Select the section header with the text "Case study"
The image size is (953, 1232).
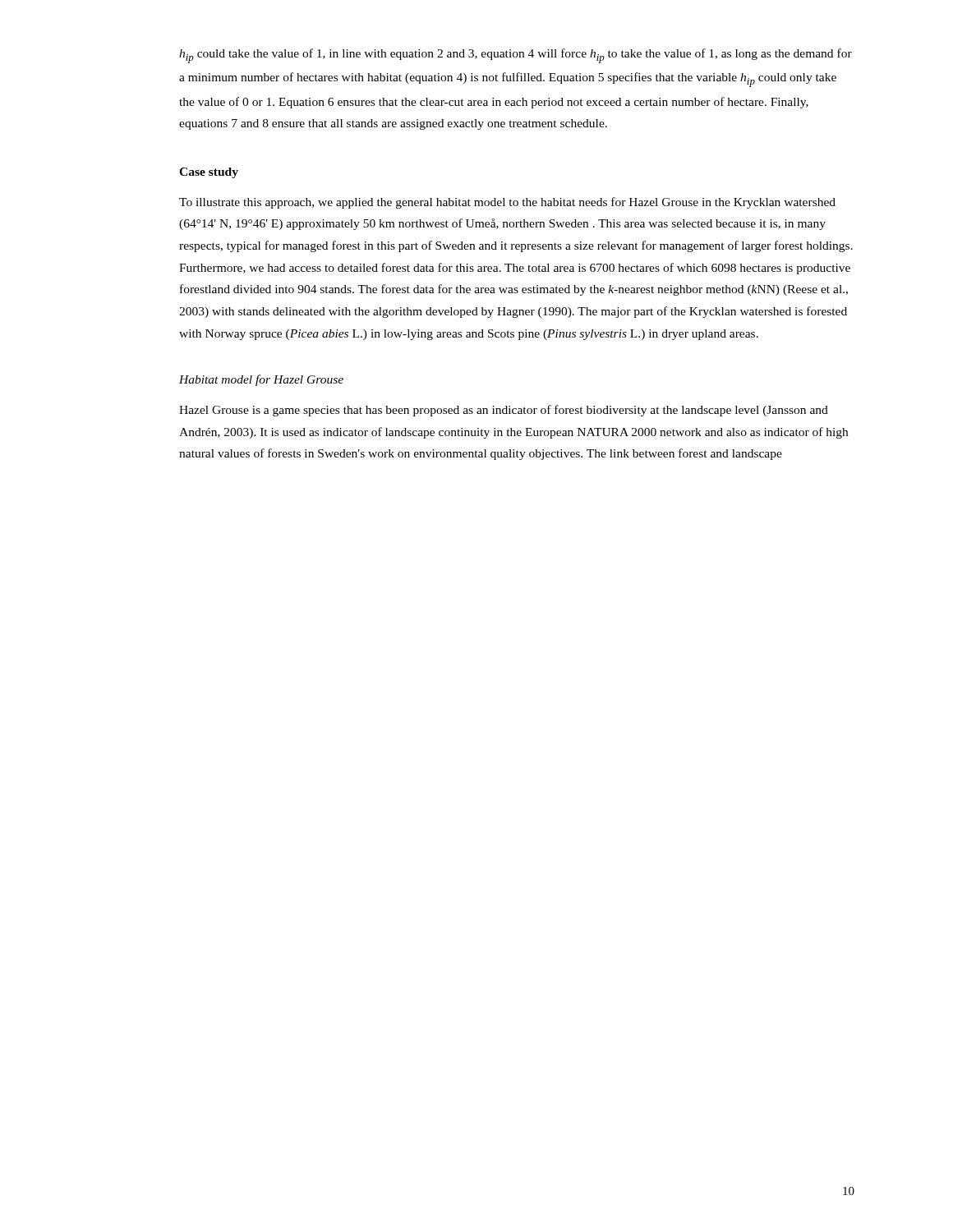click(209, 171)
